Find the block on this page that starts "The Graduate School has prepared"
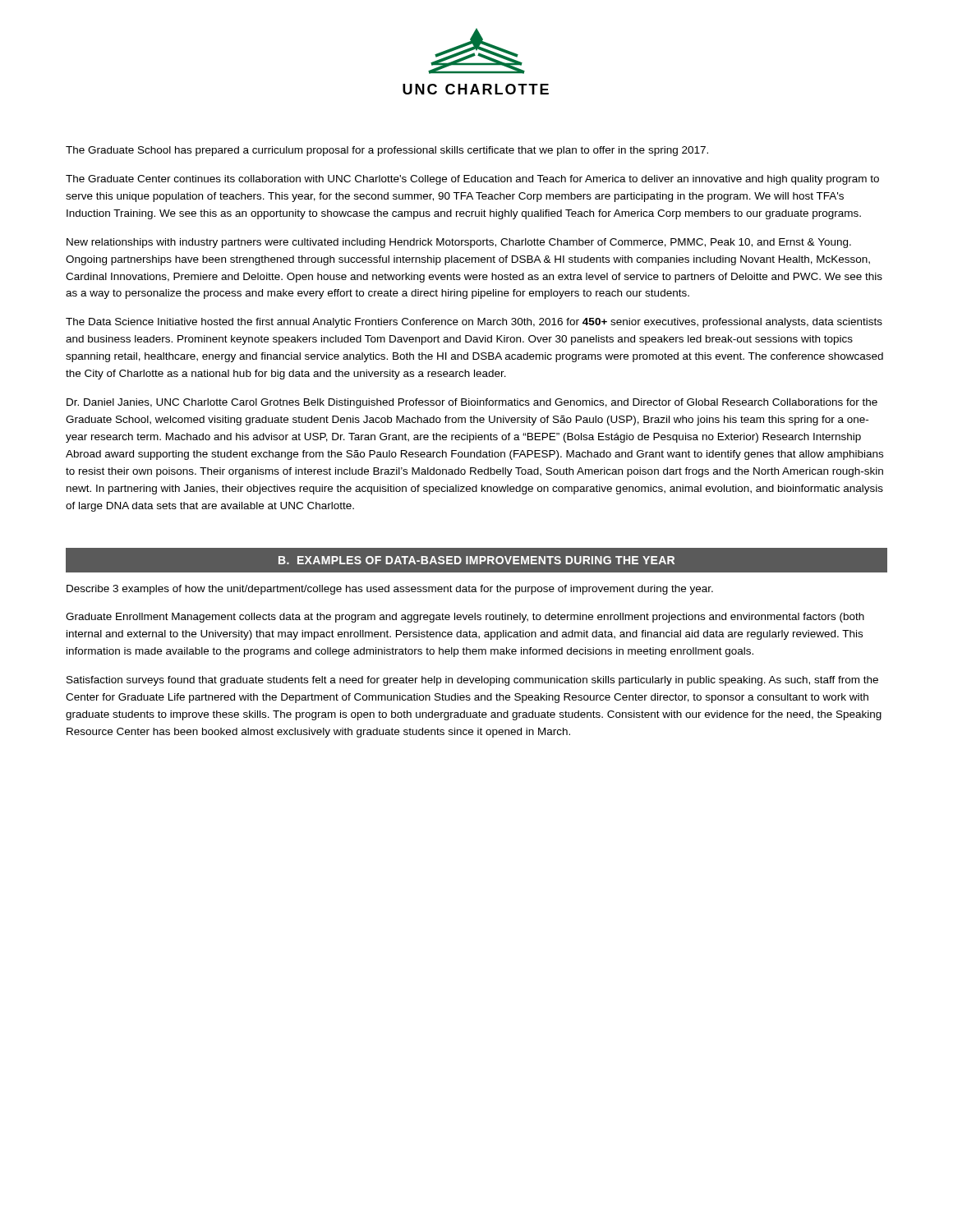 [387, 150]
